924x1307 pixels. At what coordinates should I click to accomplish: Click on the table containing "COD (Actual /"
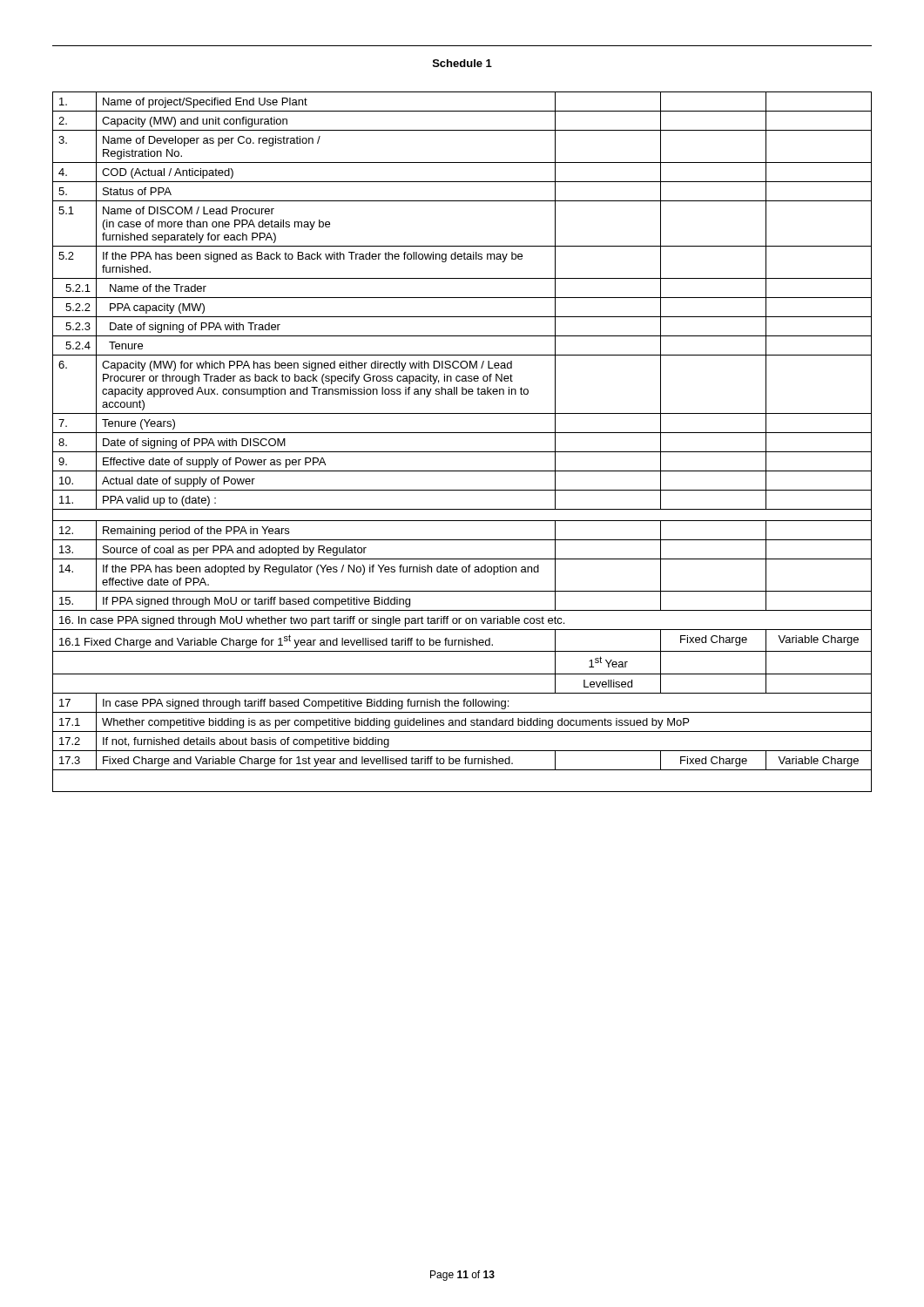point(462,442)
